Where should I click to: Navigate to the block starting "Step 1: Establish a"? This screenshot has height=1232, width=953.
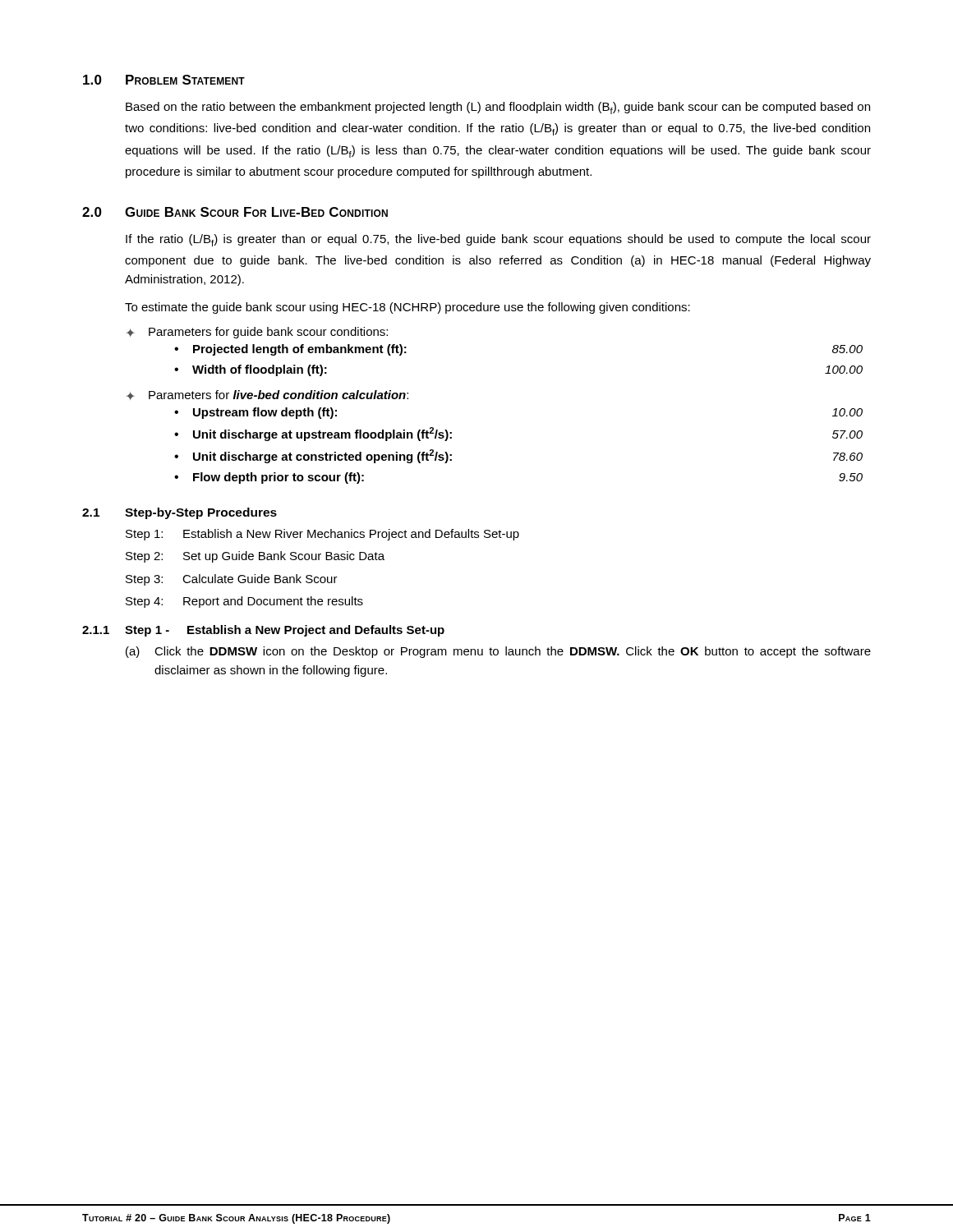coord(498,534)
